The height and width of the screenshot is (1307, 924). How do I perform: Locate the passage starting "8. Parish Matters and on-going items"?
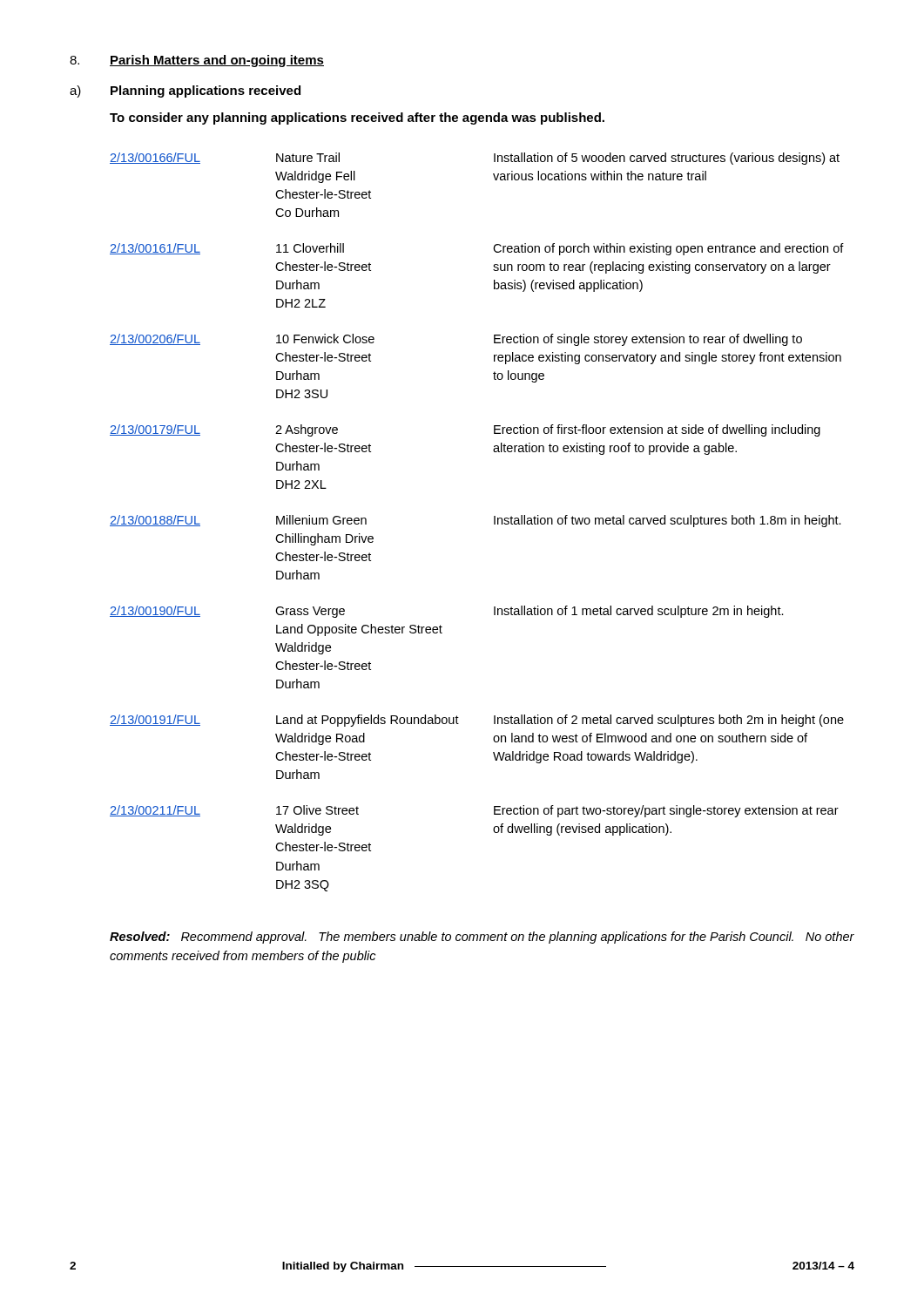click(x=197, y=60)
